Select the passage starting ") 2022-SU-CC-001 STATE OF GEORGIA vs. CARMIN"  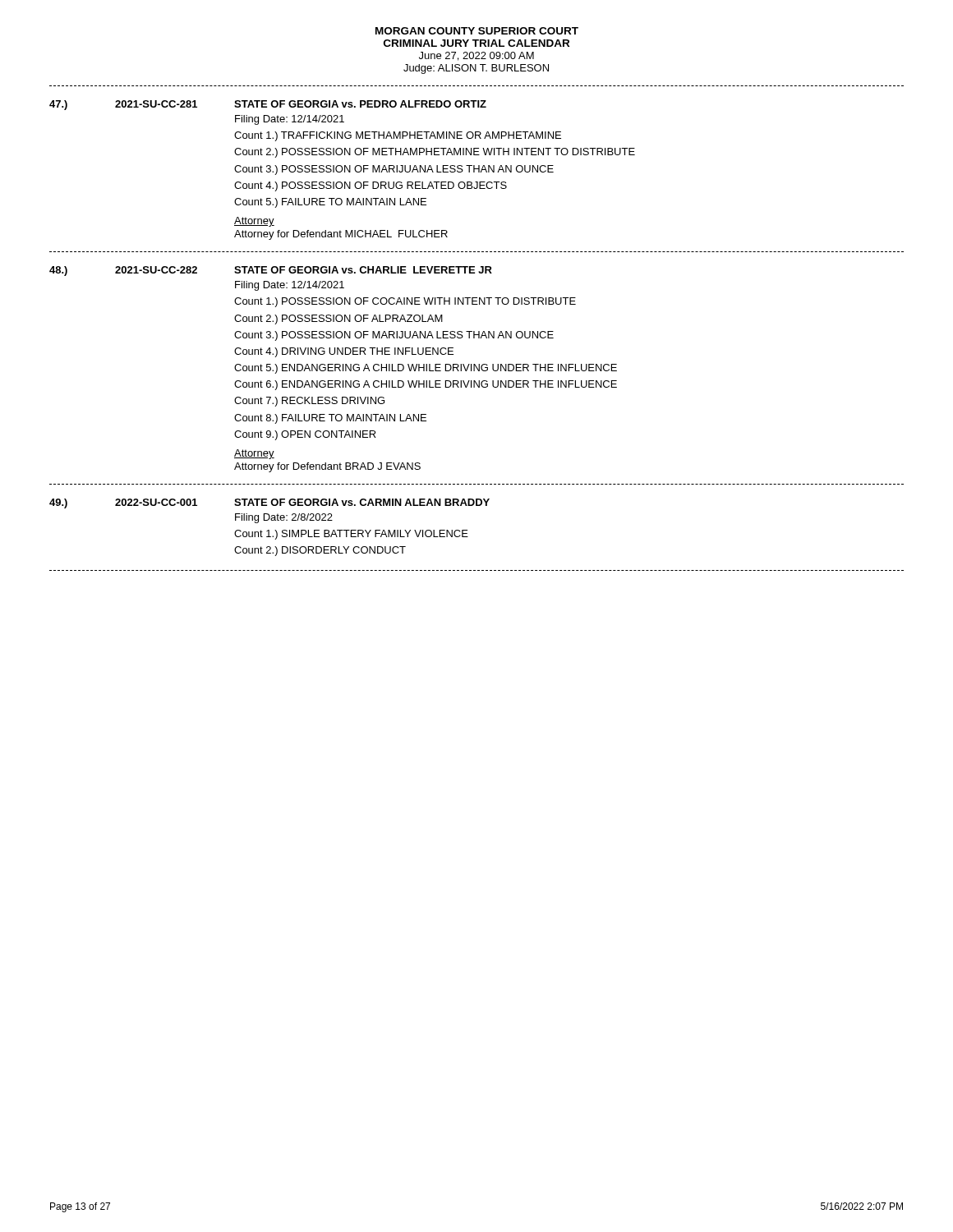476,527
